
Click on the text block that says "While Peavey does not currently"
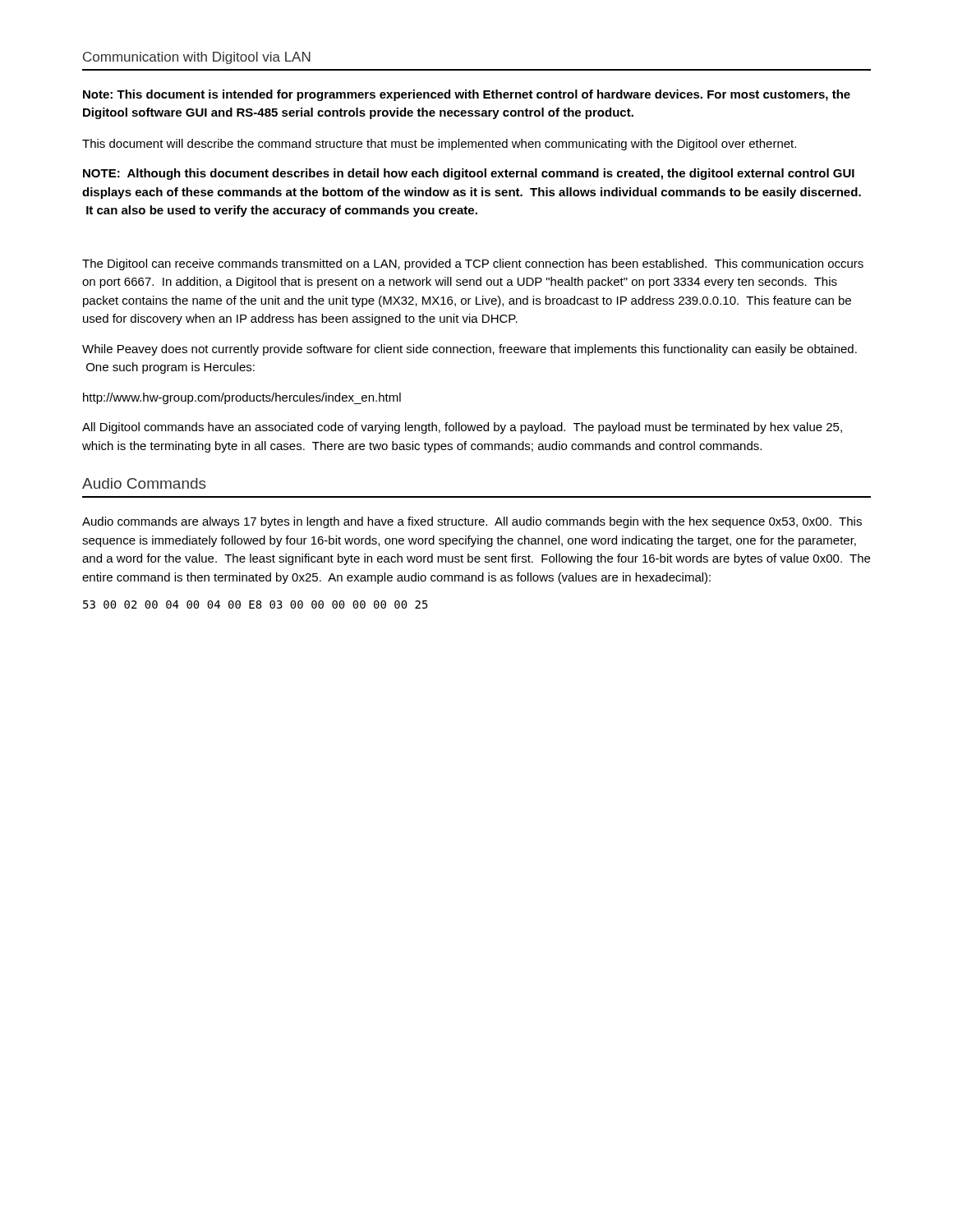point(470,357)
